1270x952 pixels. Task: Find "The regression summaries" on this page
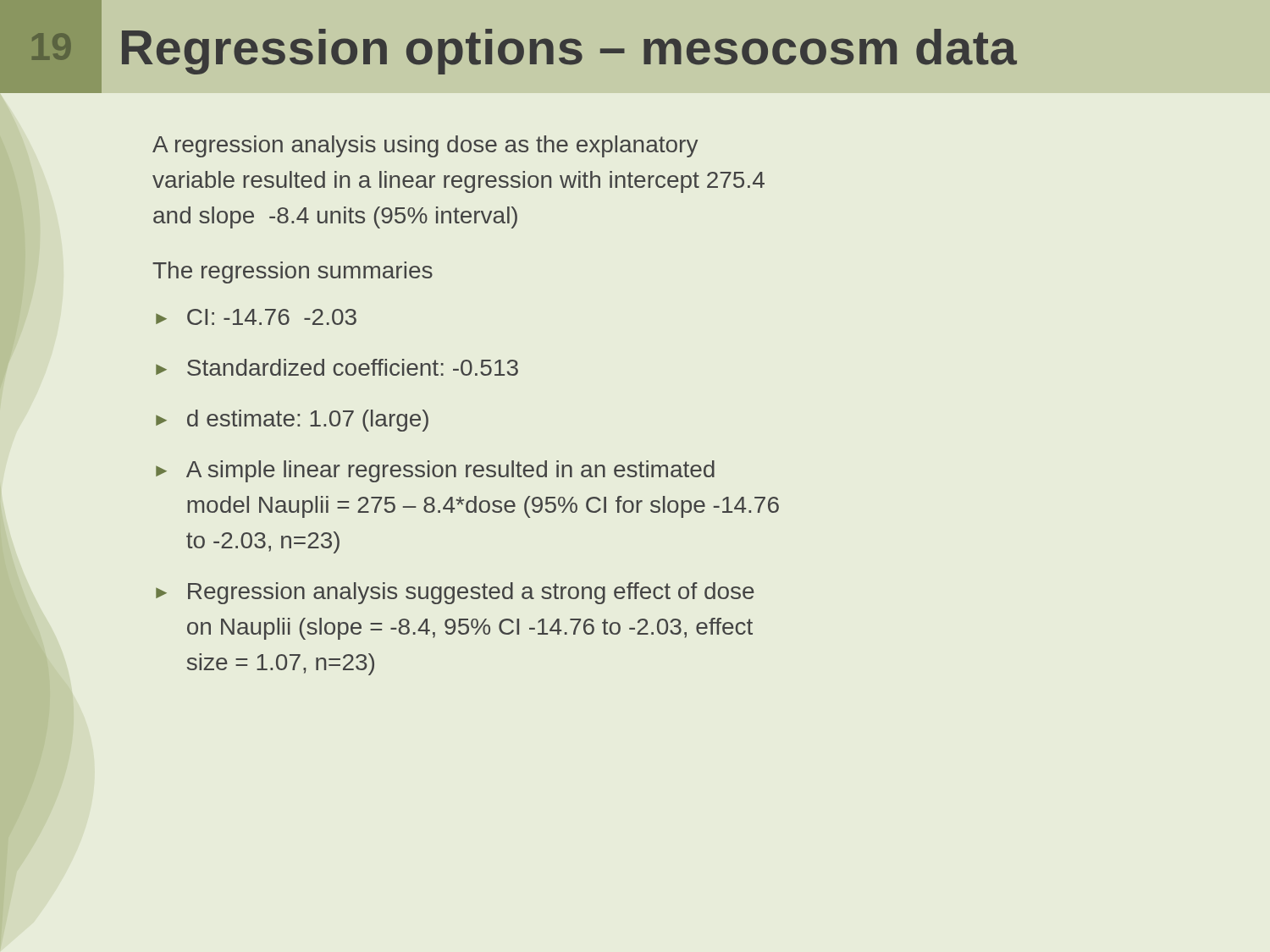(293, 270)
